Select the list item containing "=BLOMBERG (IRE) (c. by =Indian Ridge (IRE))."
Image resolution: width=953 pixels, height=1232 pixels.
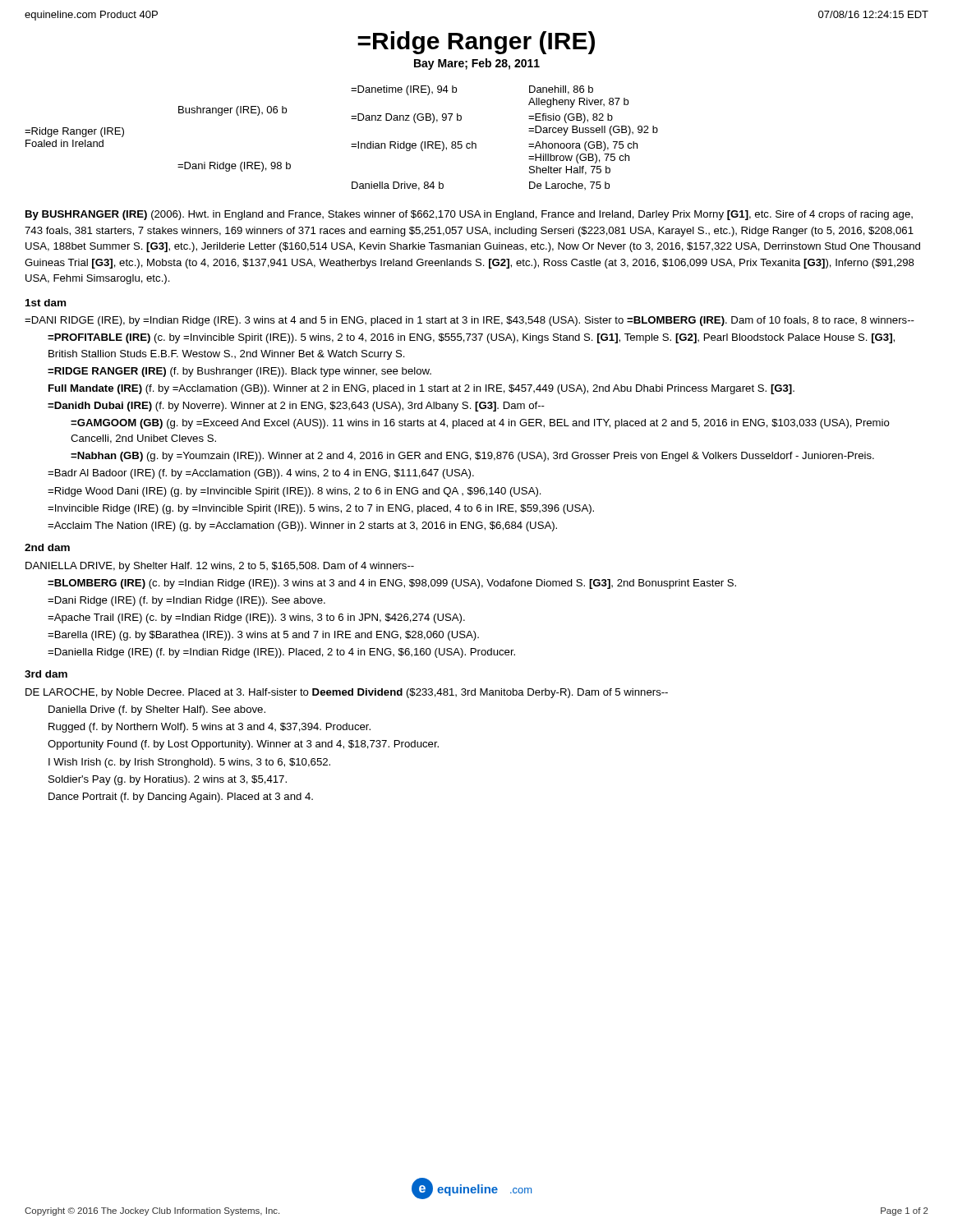point(392,582)
